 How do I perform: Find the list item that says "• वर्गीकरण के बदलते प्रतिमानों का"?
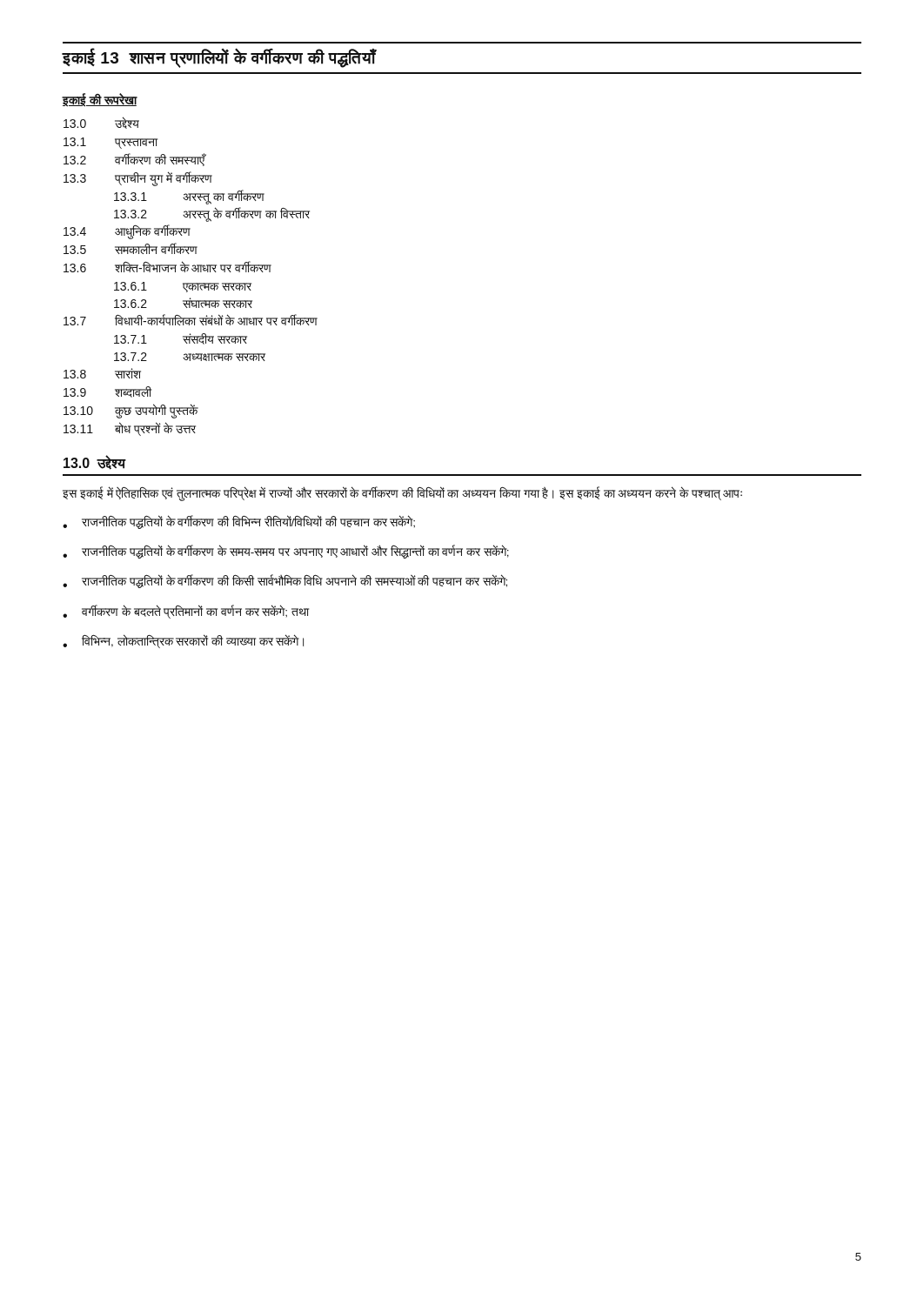(x=186, y=612)
